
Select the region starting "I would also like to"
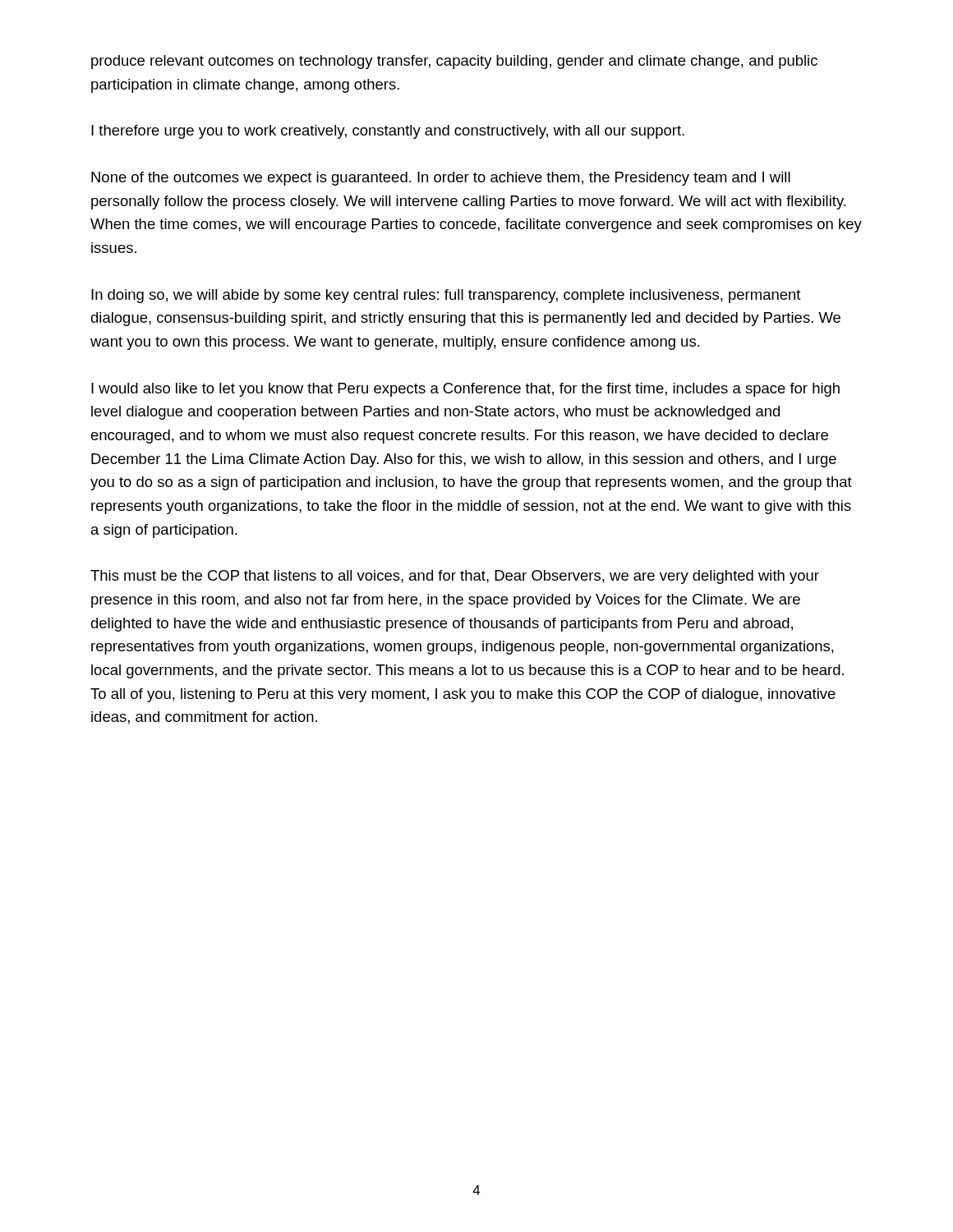pyautogui.click(x=471, y=458)
